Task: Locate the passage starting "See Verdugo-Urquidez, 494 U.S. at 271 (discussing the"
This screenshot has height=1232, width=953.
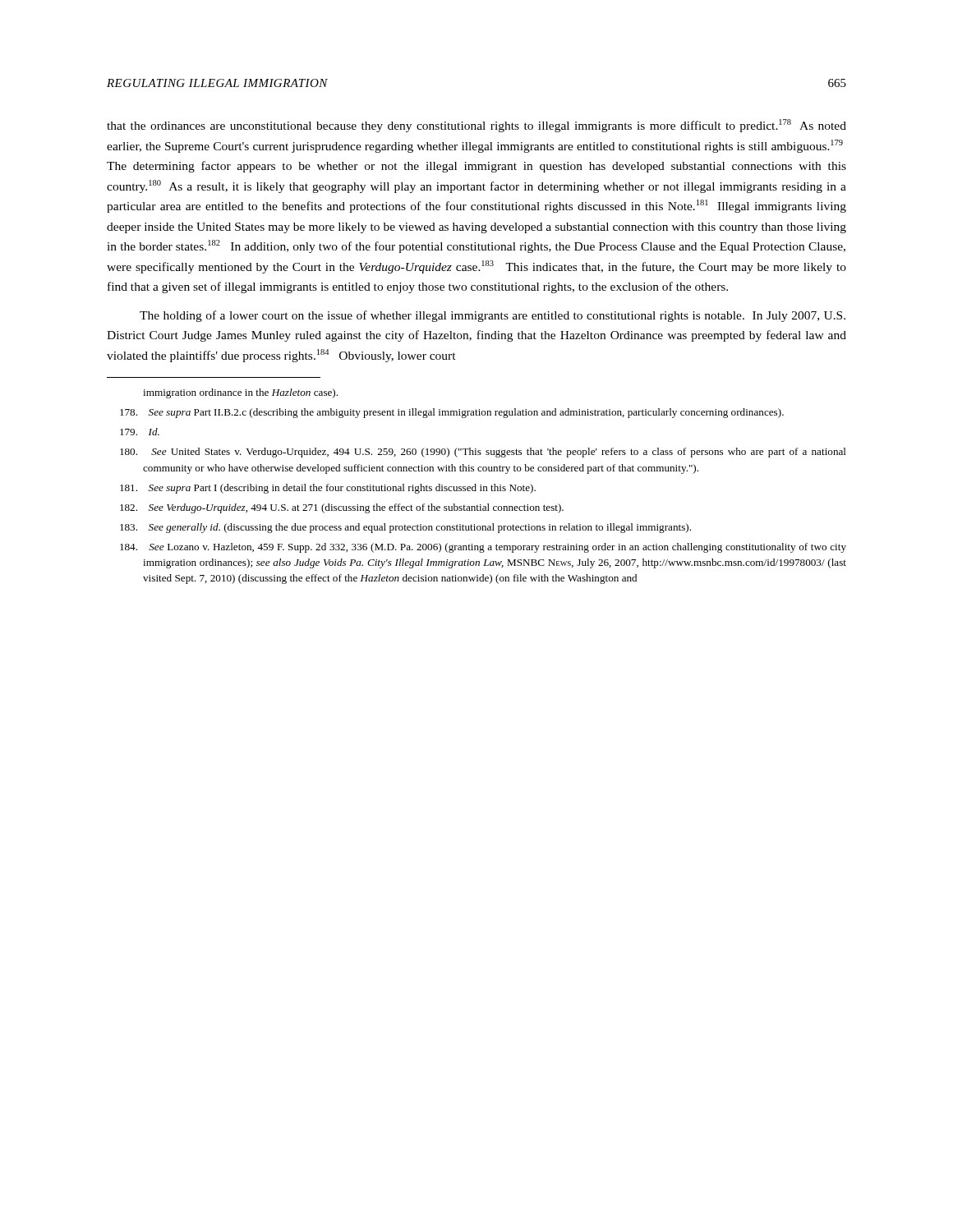Action: pos(476,507)
